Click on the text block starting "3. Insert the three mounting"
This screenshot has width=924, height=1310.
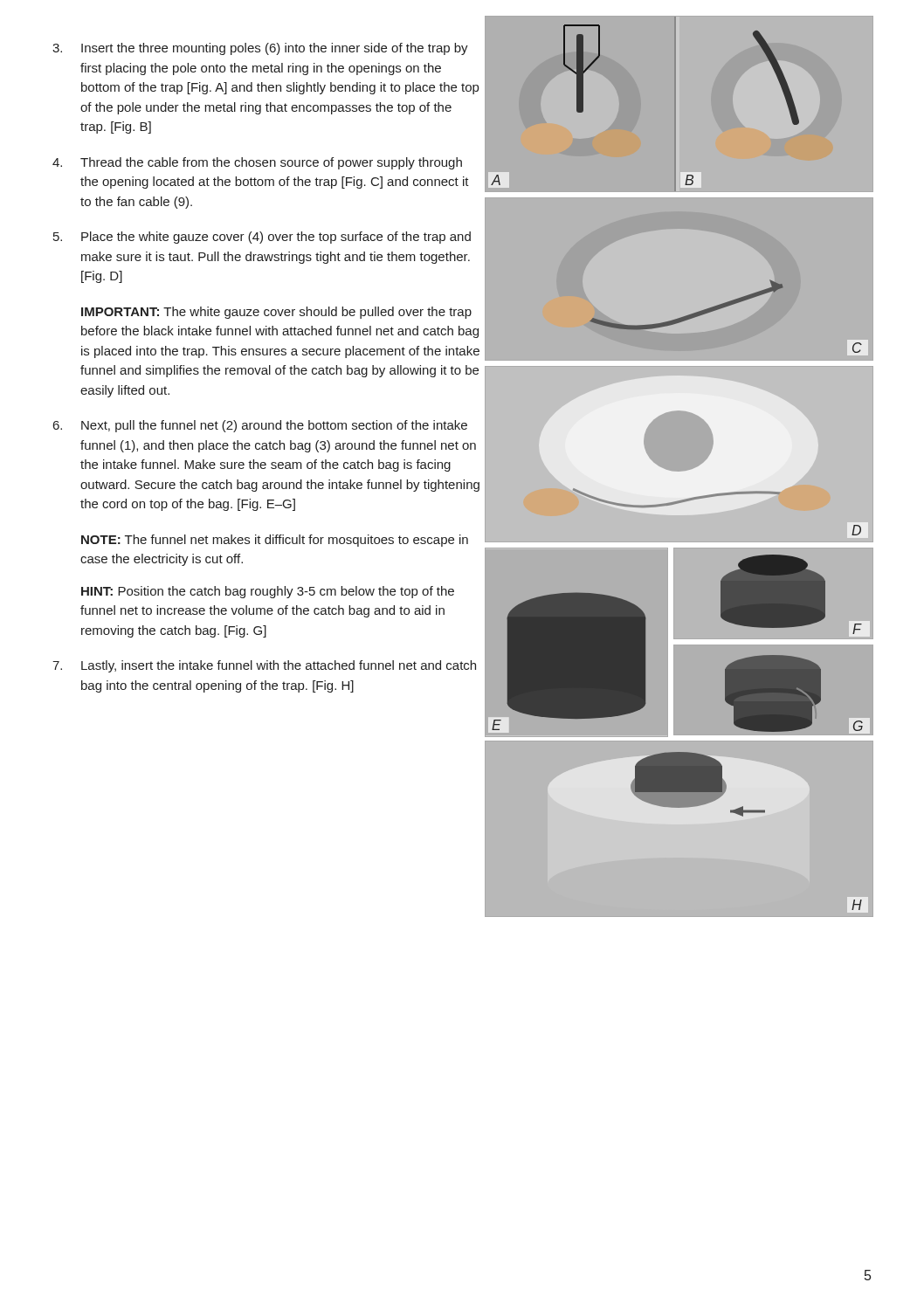point(266,88)
